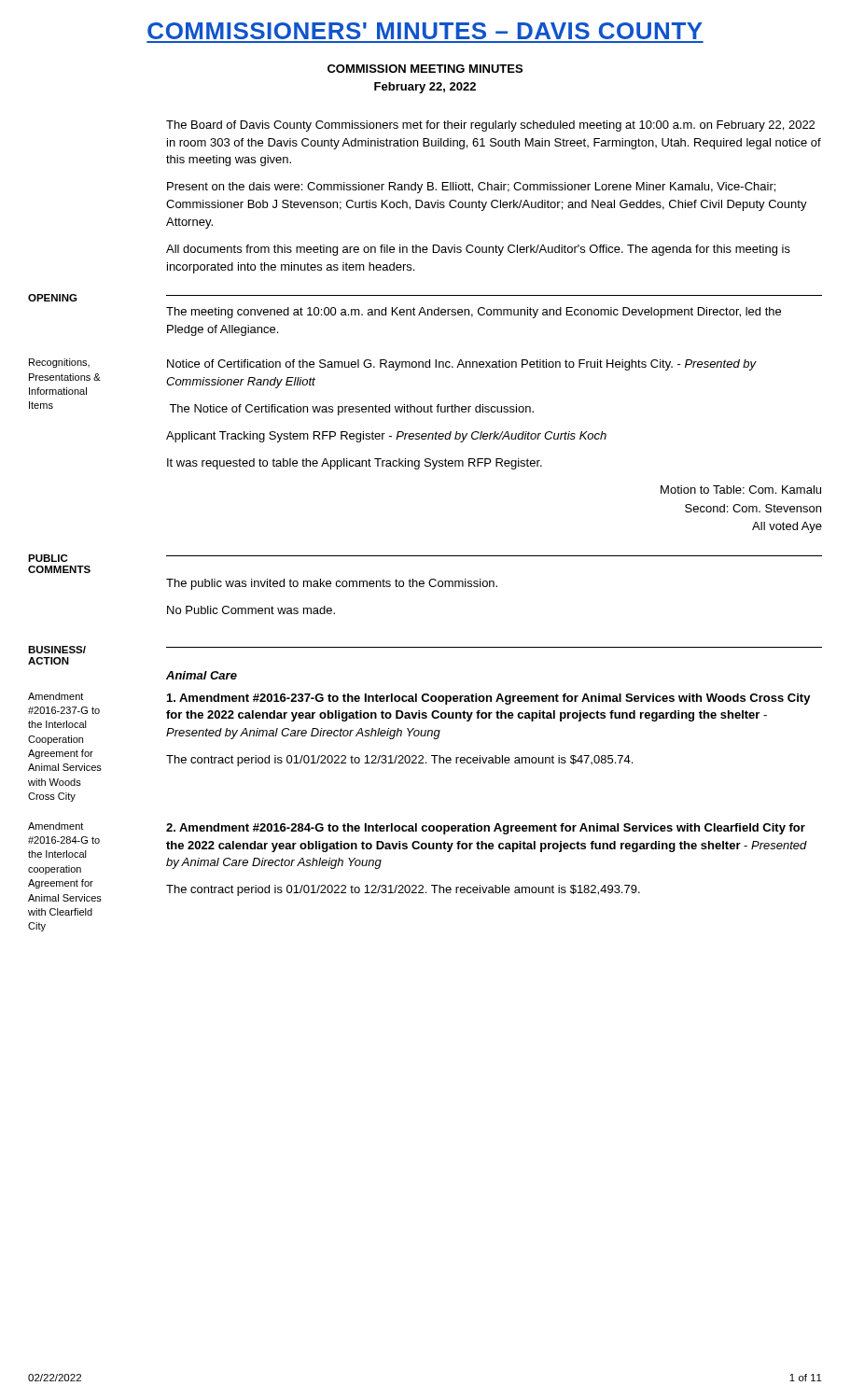
Task: Locate the text block containing "Amendment #2016-237-G to the Interlocal Cooperation Agreement"
Action: click(x=494, y=716)
